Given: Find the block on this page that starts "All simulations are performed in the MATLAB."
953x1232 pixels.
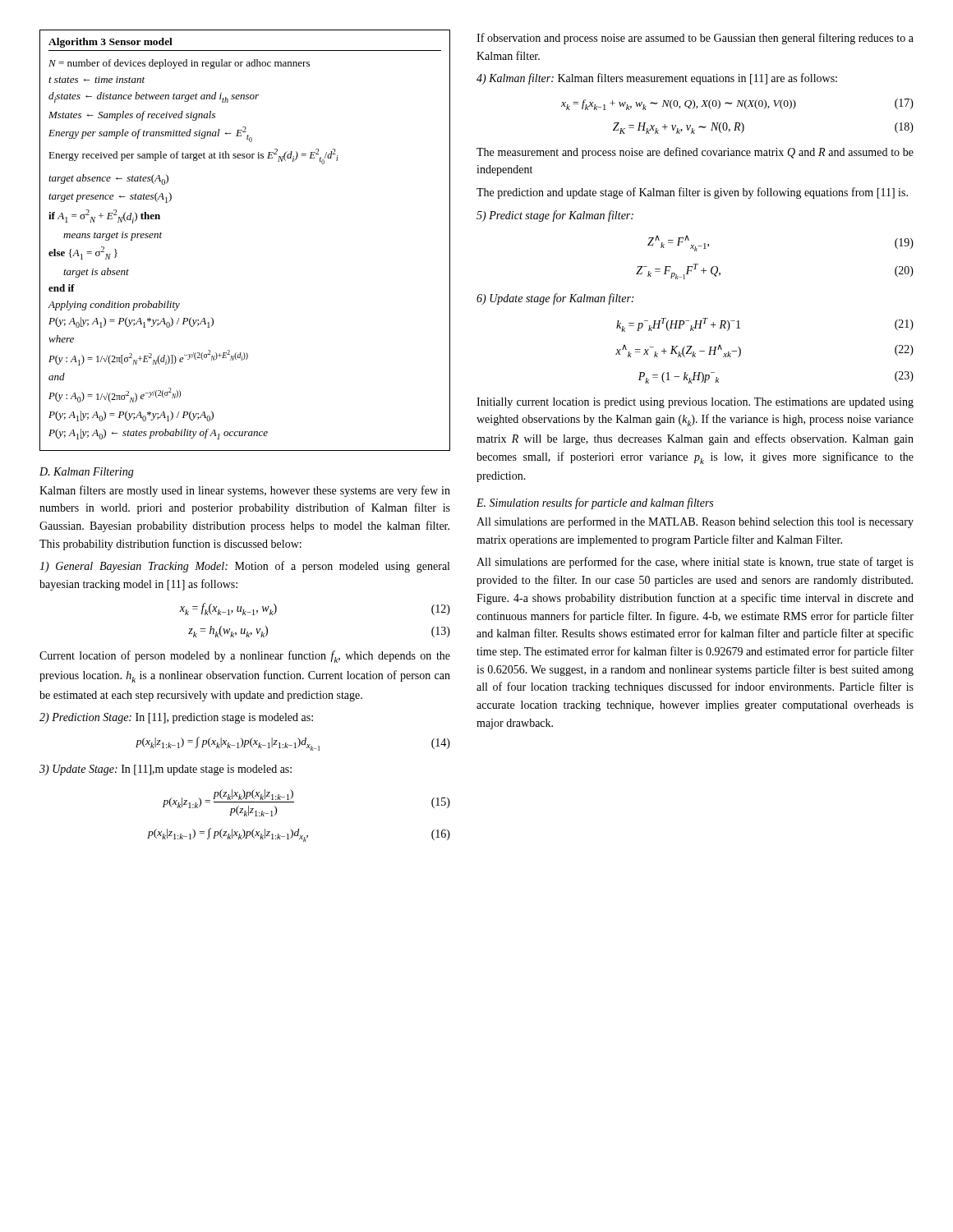Looking at the screenshot, I should tap(695, 531).
